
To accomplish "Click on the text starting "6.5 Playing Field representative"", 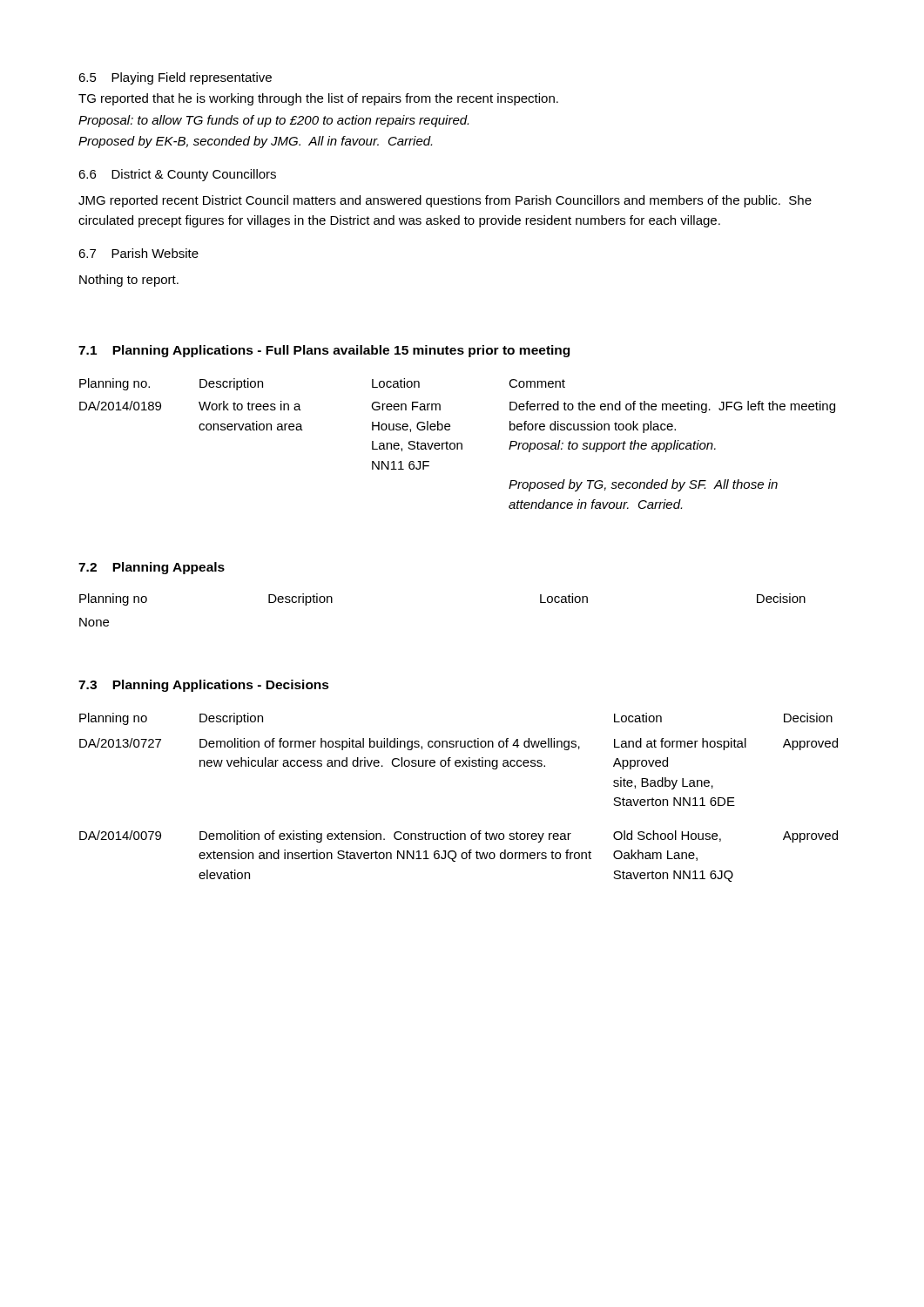I will [175, 77].
